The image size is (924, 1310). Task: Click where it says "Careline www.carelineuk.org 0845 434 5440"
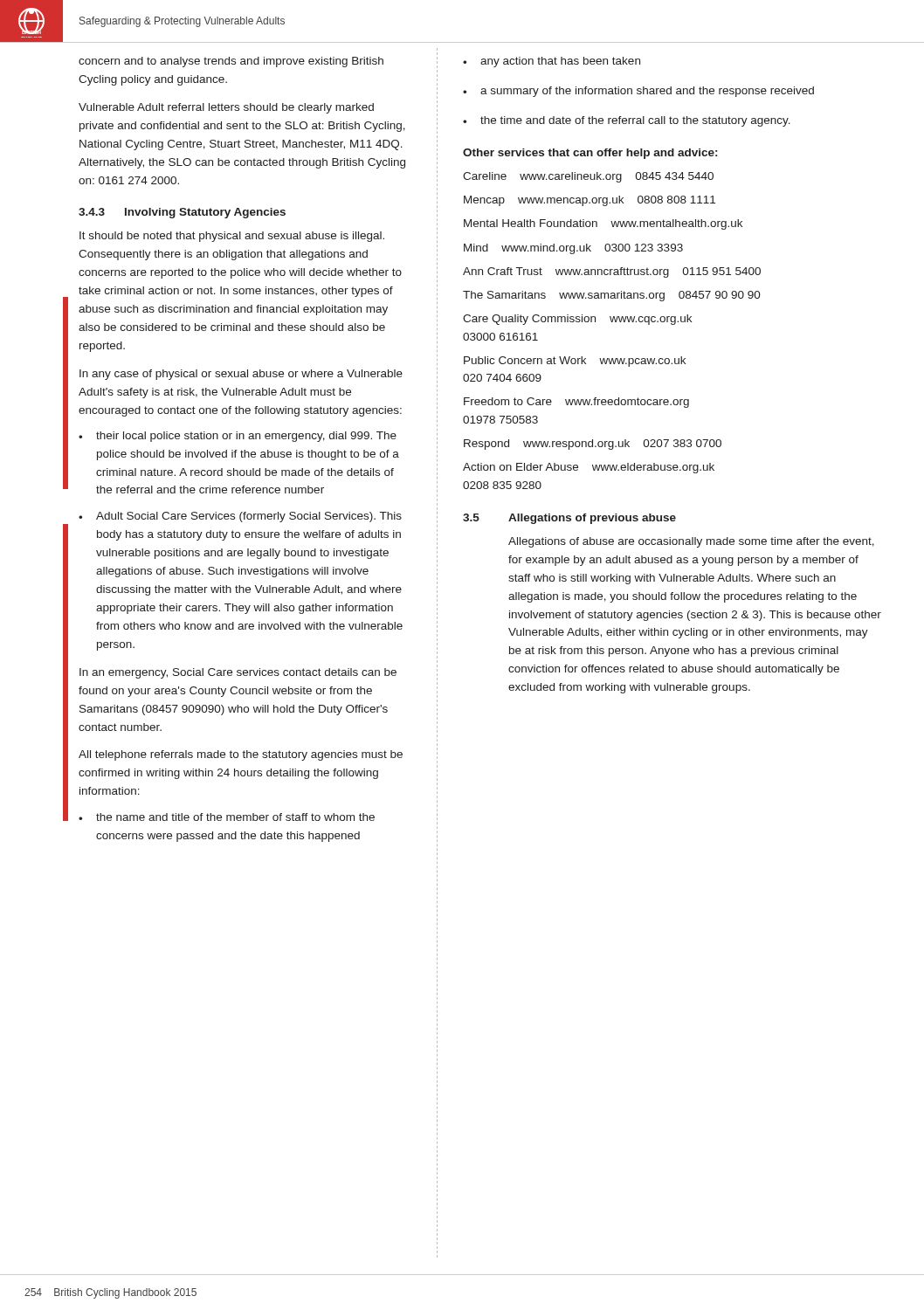588,176
